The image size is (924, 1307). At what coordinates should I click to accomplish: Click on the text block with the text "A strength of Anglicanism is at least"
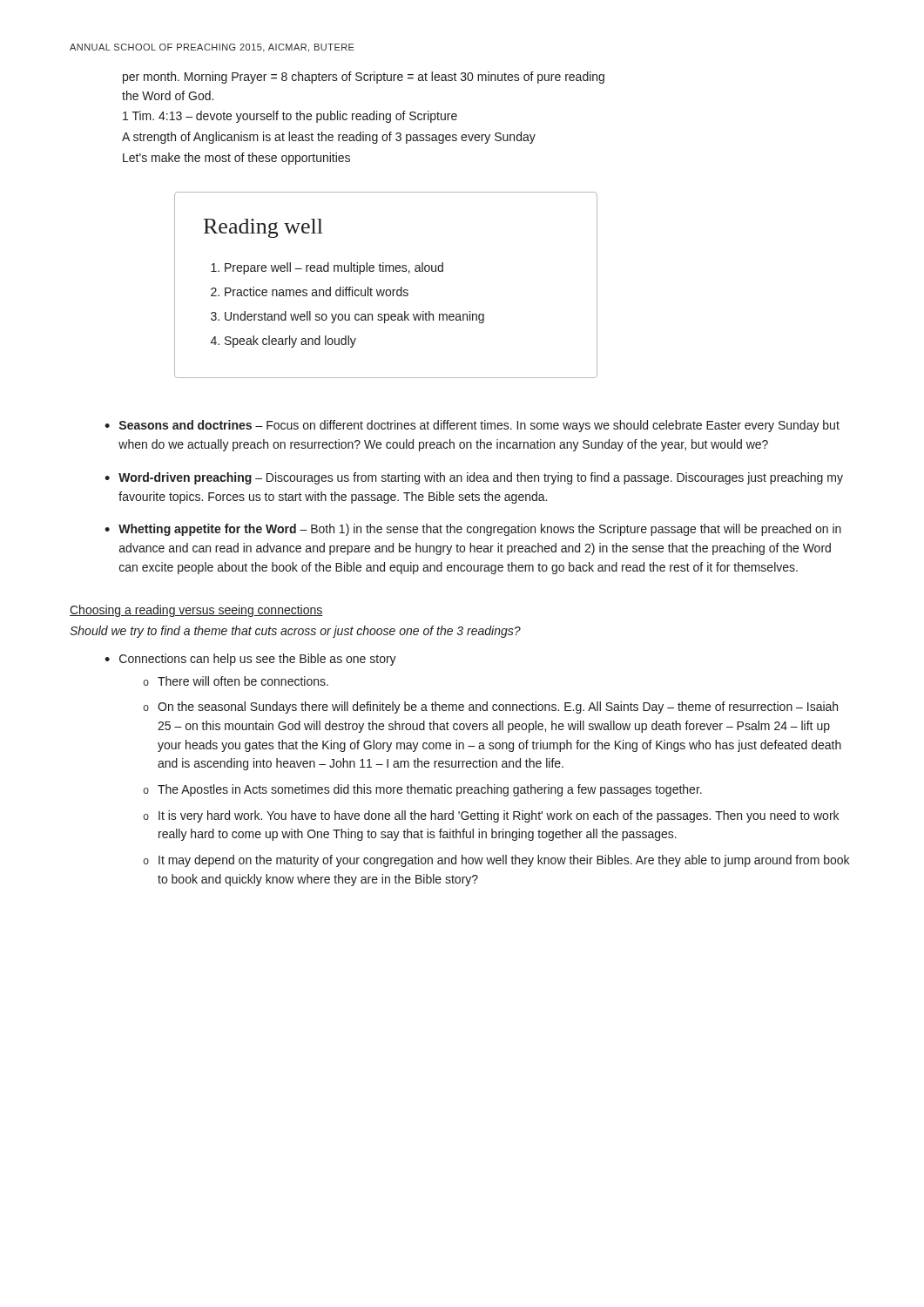pyautogui.click(x=329, y=137)
